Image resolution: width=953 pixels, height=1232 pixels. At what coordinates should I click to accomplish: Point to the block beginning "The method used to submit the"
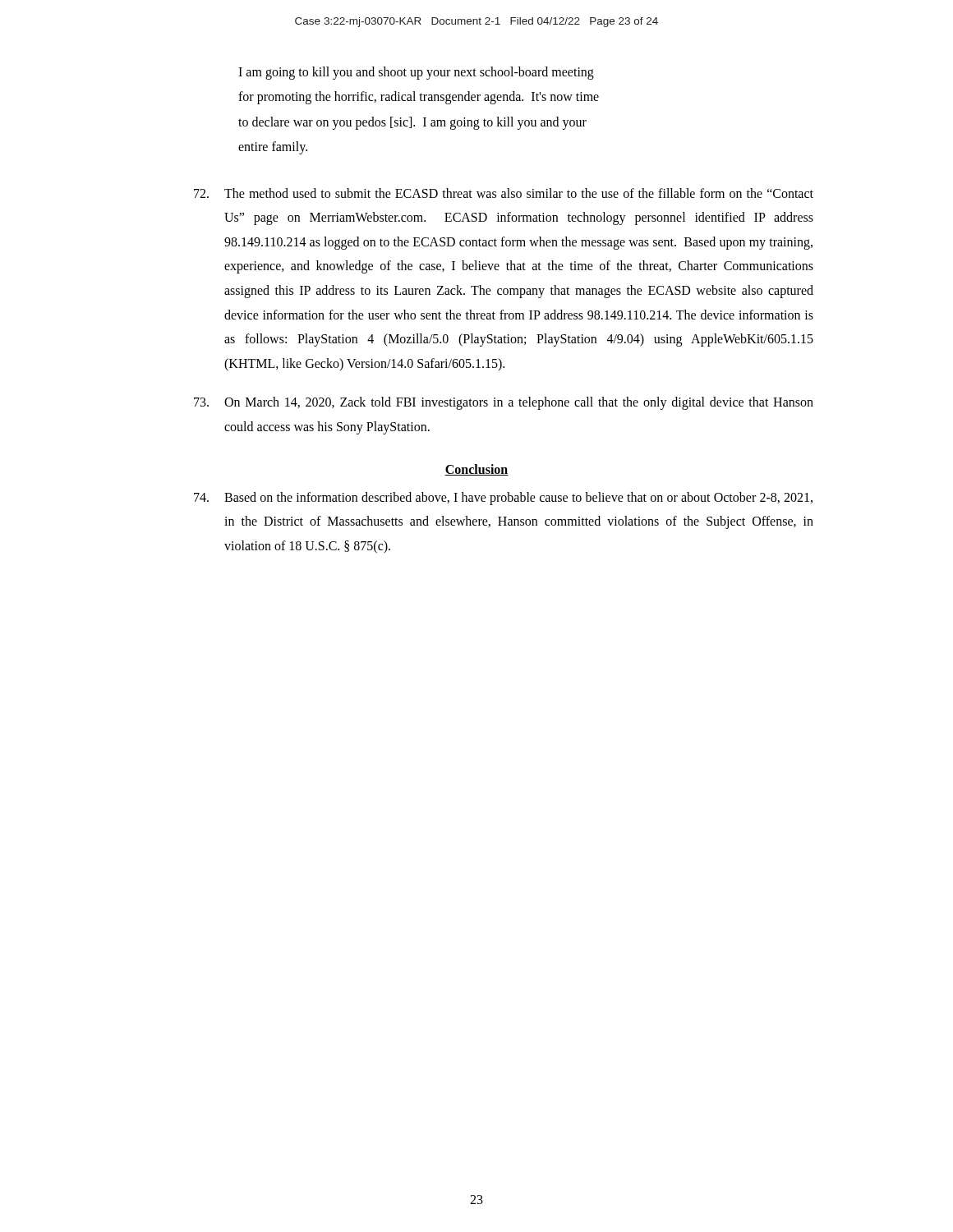476,278
